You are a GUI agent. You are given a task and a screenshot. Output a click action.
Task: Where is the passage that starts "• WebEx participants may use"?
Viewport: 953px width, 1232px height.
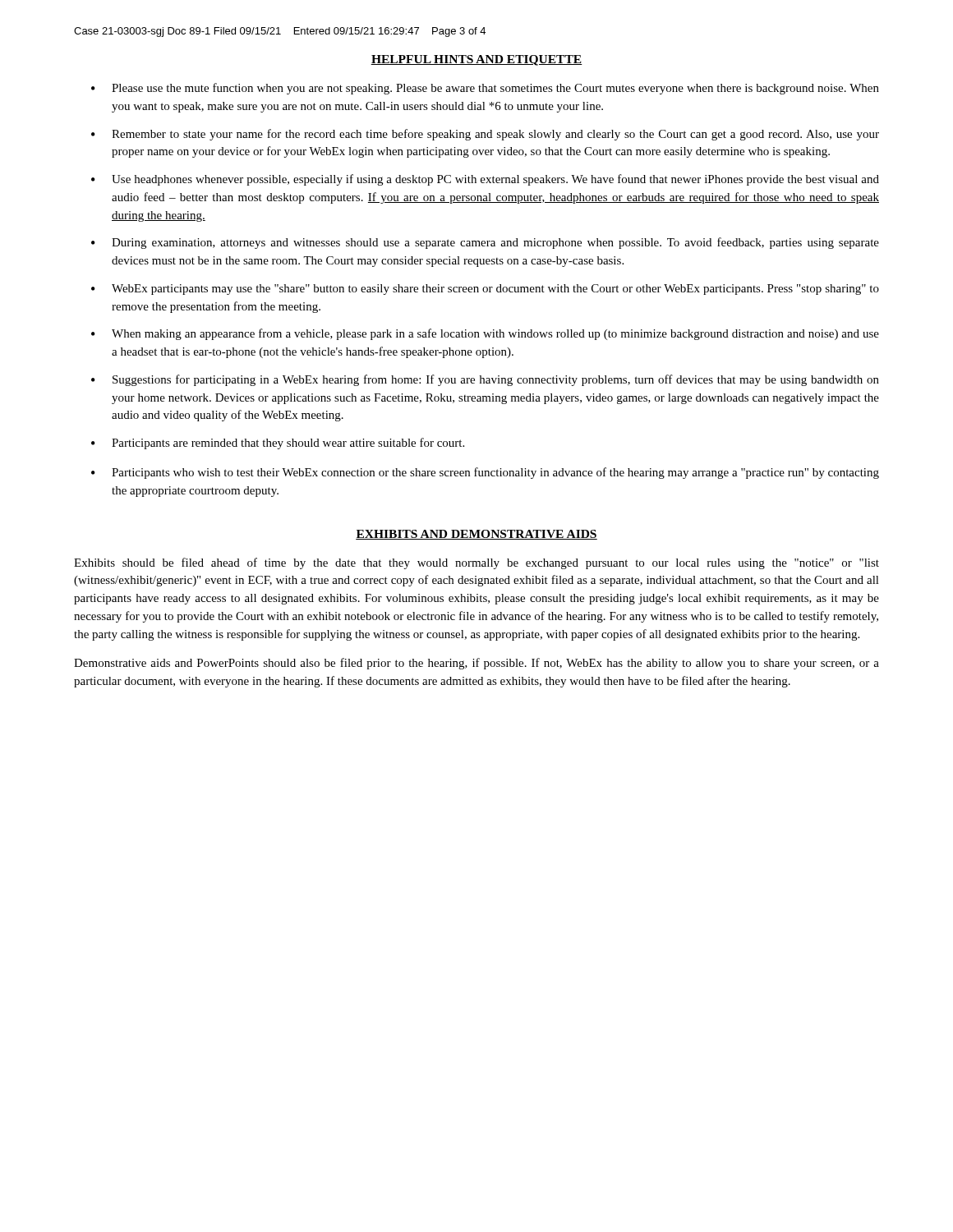[x=476, y=298]
